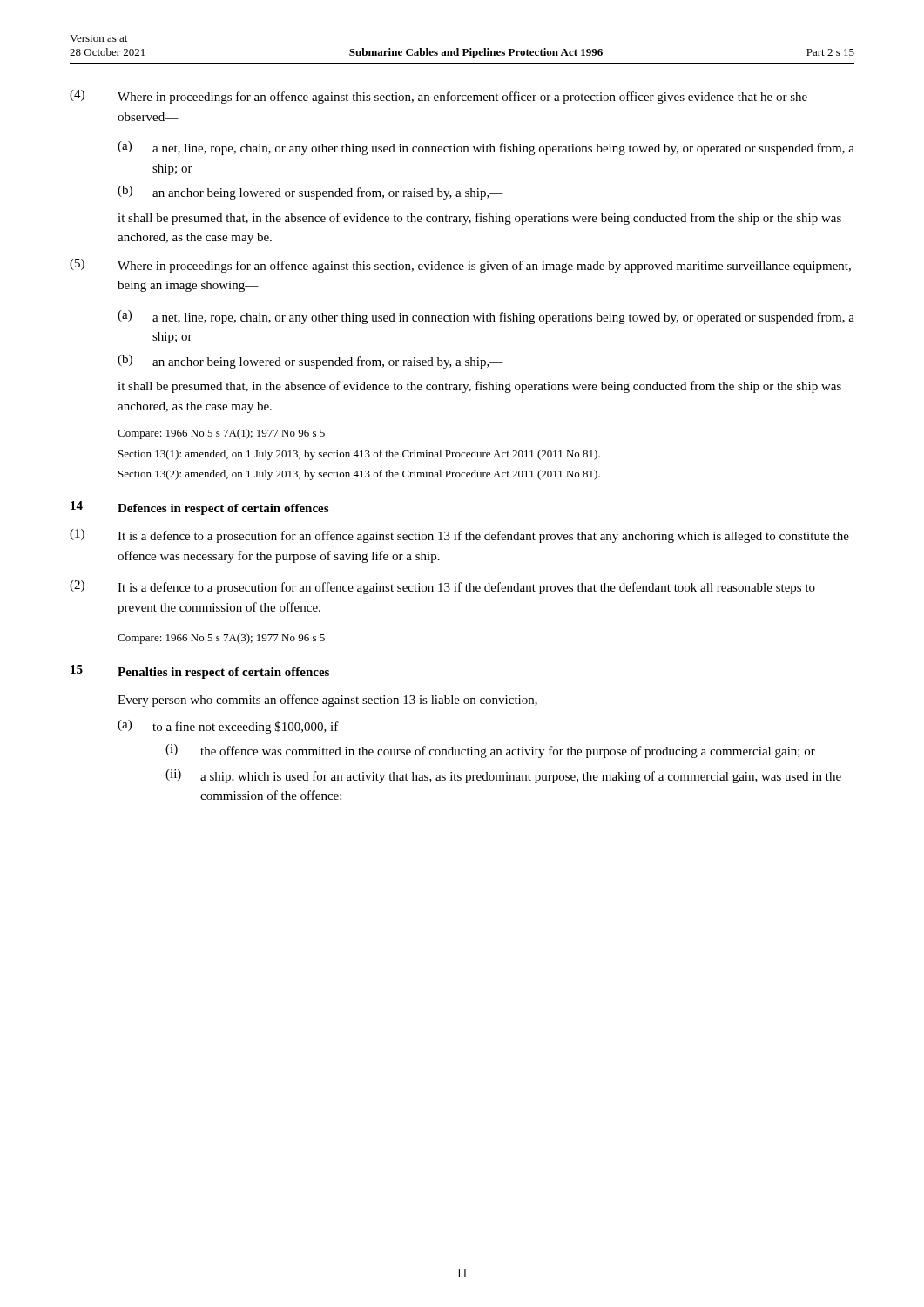The height and width of the screenshot is (1307, 924).
Task: Where is the passage that starts "Compare: 1966 No 5 s 7A(3);"?
Action: pyautogui.click(x=221, y=637)
